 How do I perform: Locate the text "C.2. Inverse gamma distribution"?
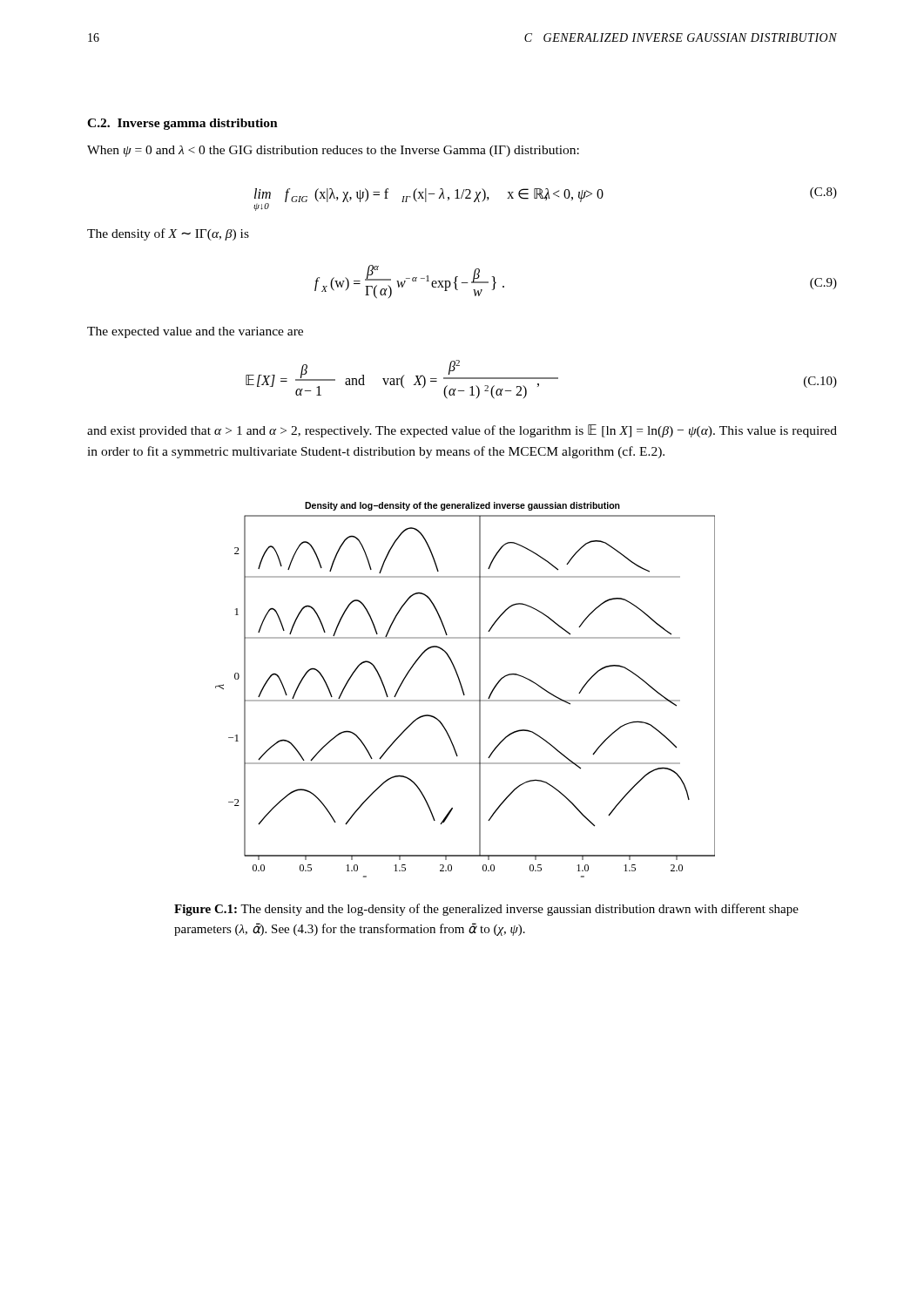(x=182, y=122)
